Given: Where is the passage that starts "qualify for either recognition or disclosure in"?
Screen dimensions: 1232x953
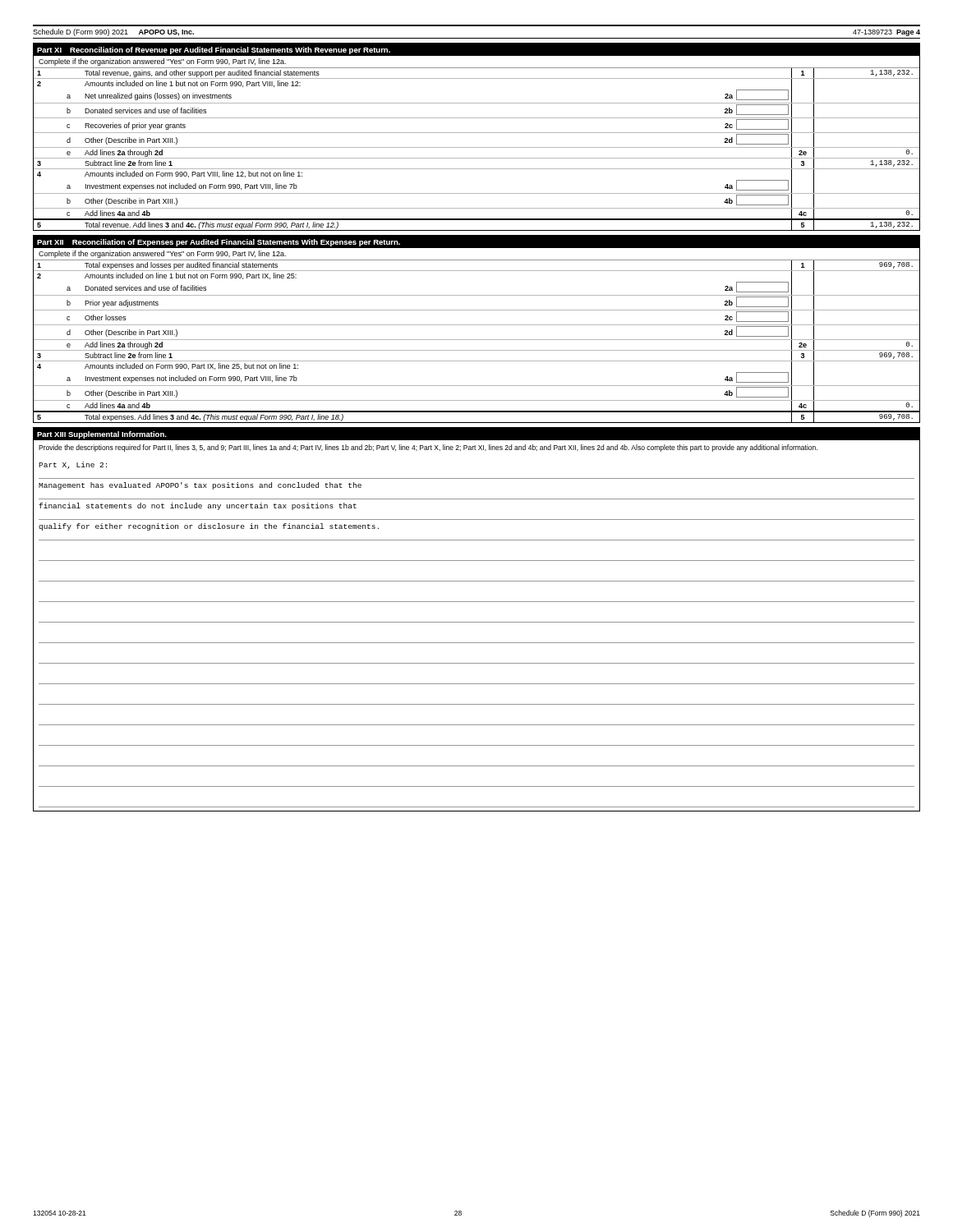Looking at the screenshot, I should [210, 527].
